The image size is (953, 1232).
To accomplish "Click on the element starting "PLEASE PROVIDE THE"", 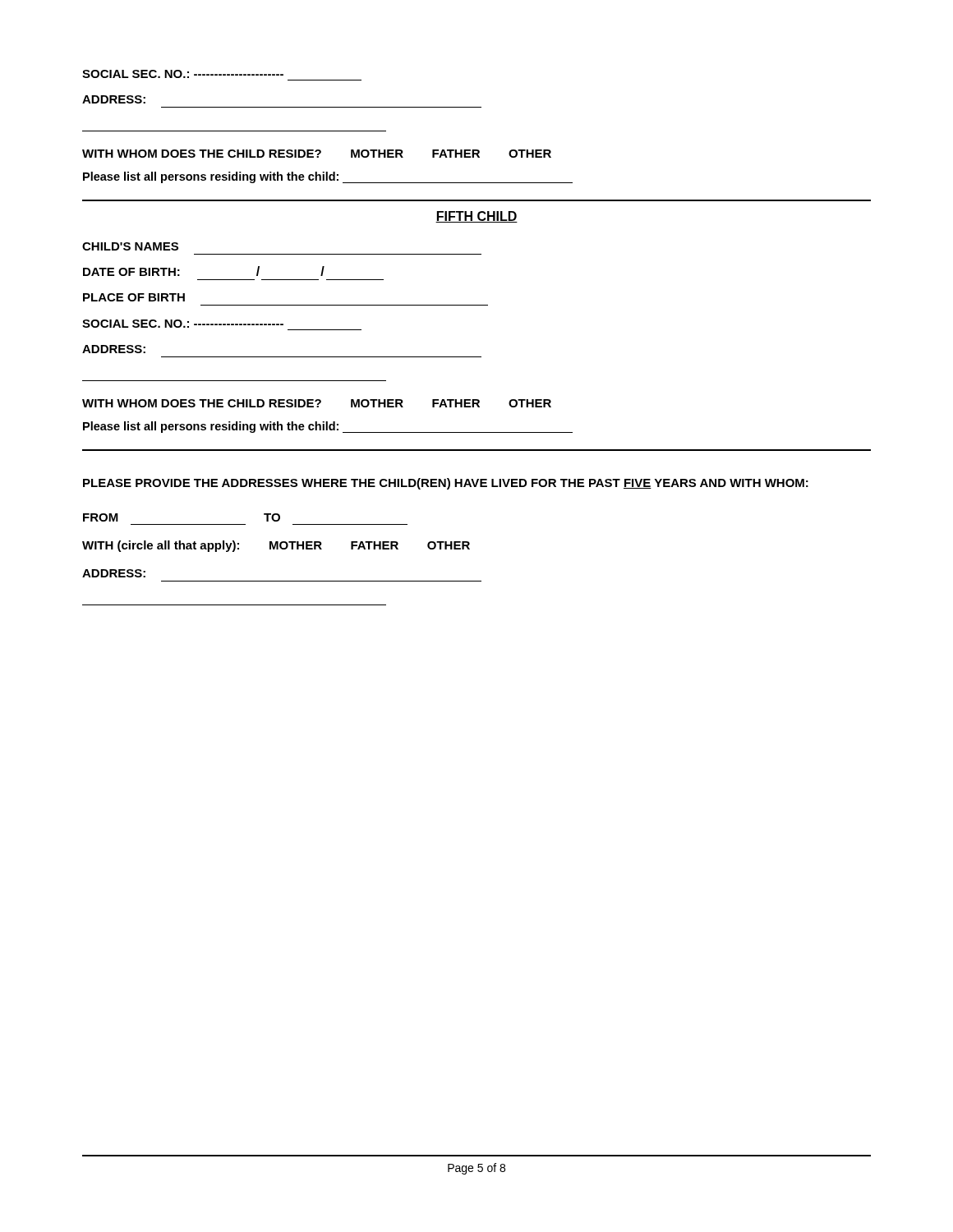I will click(446, 483).
